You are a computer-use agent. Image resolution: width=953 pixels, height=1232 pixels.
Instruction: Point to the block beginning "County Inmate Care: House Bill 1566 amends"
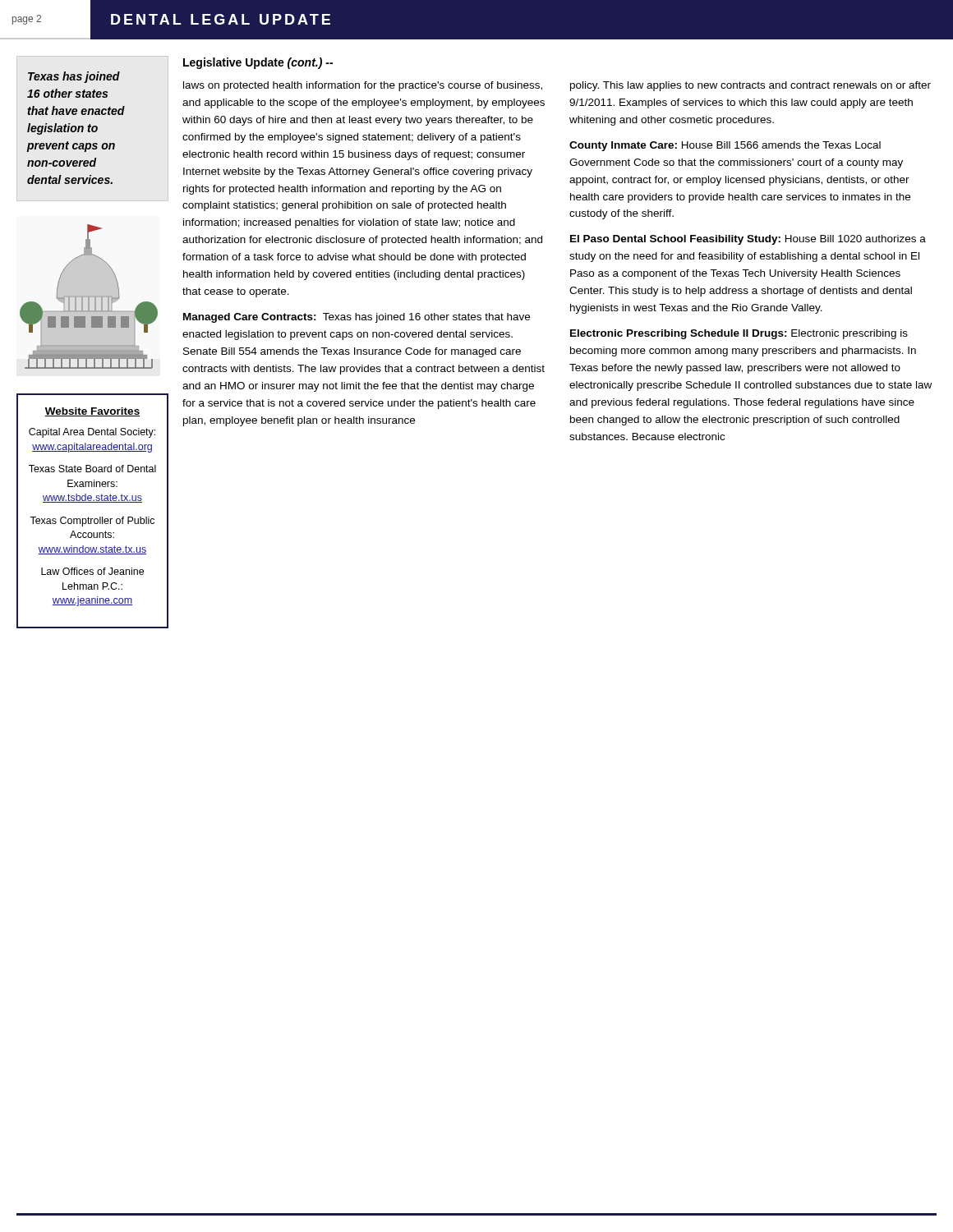[x=740, y=179]
